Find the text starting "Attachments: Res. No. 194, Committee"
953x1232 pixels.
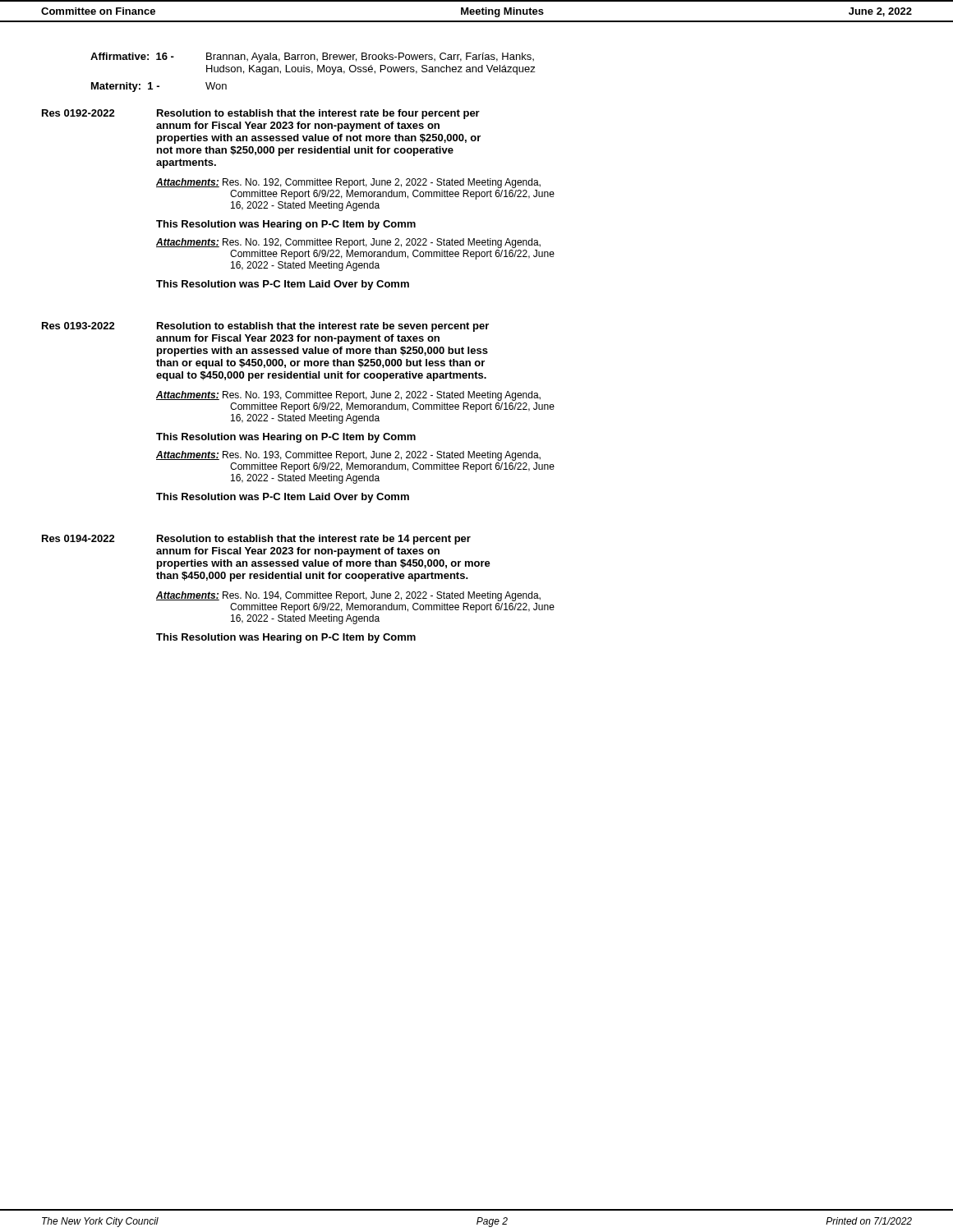coord(534,607)
